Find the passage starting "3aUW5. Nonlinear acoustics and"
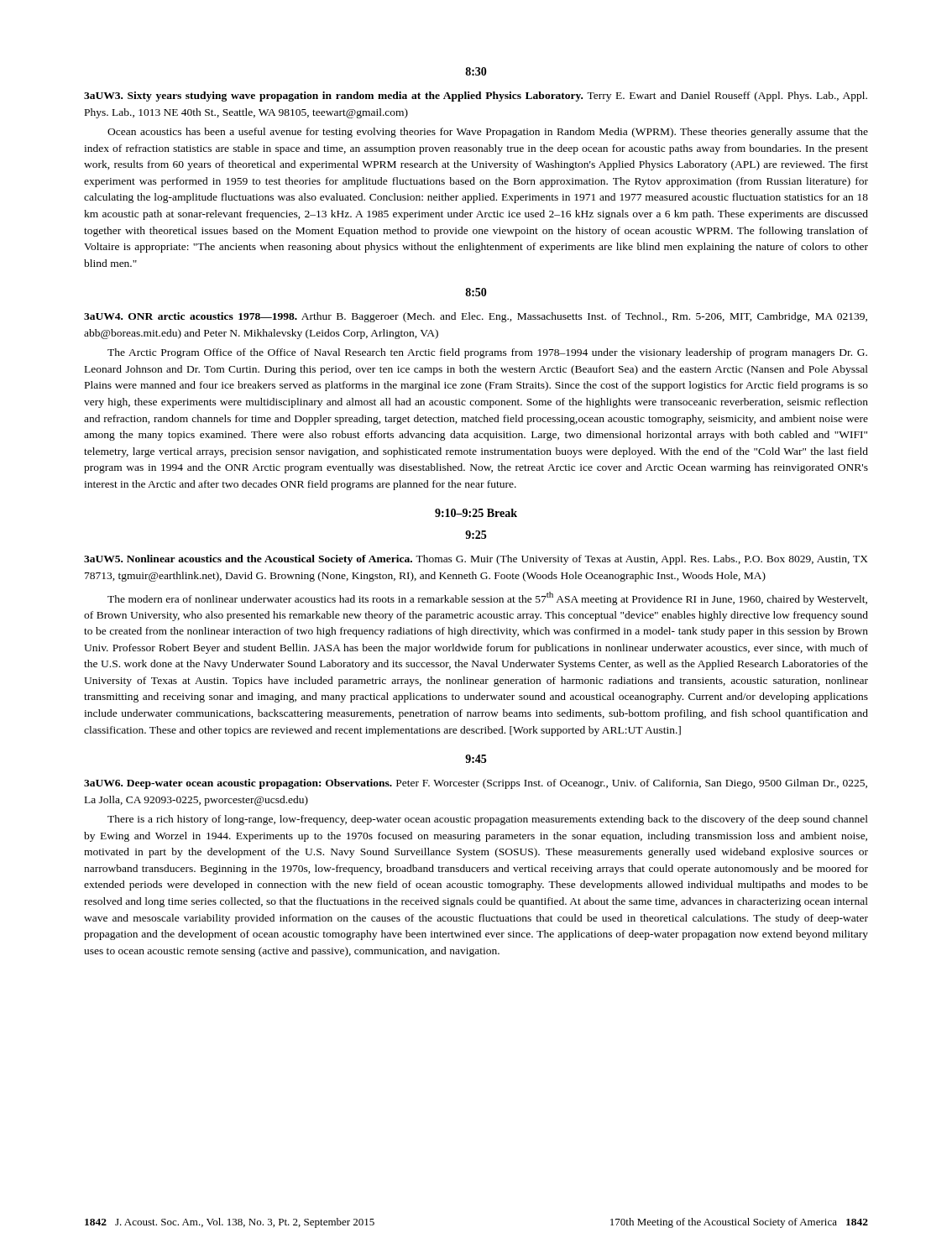 tap(476, 567)
